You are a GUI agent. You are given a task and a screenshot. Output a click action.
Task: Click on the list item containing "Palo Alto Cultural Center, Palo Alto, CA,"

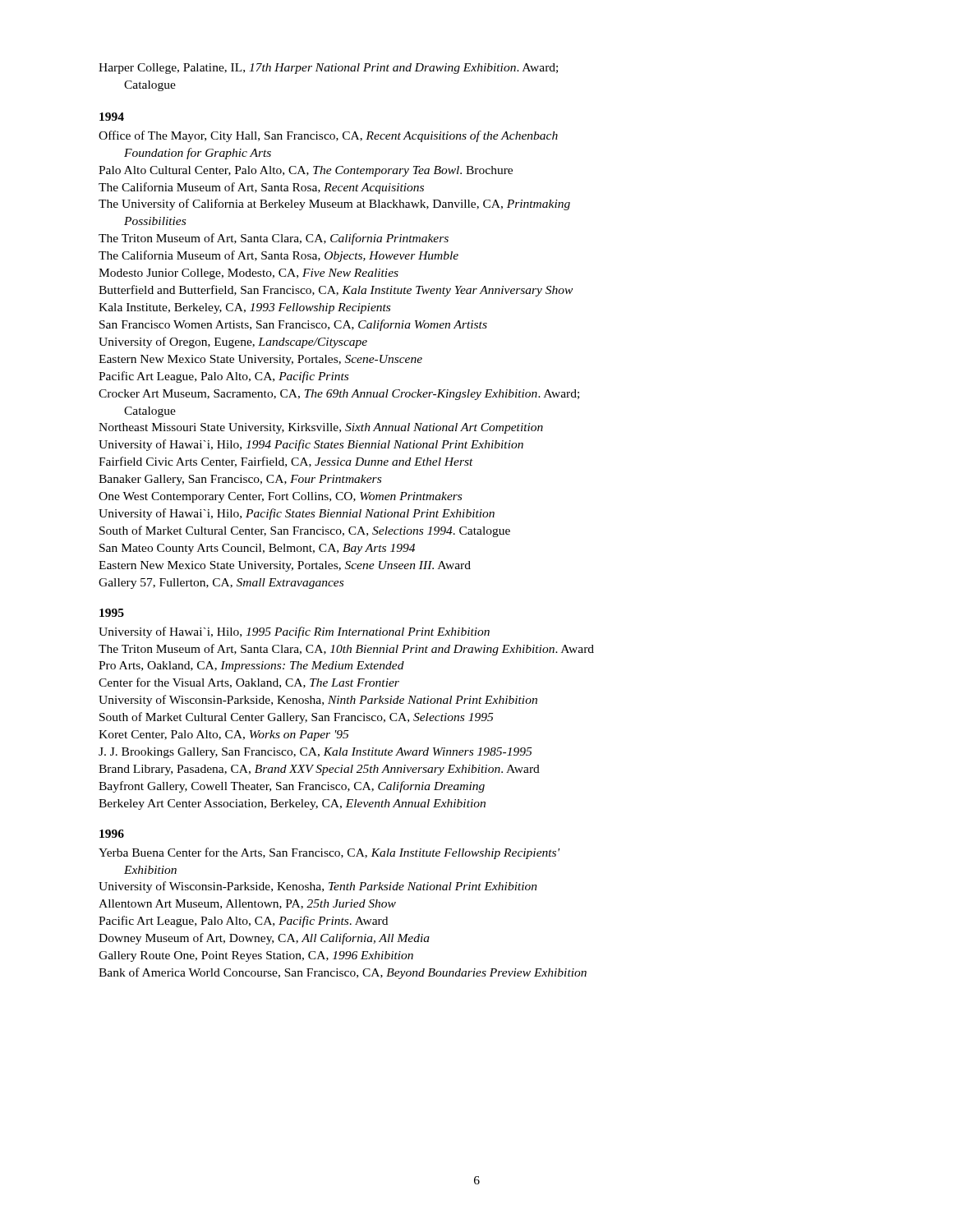point(306,169)
